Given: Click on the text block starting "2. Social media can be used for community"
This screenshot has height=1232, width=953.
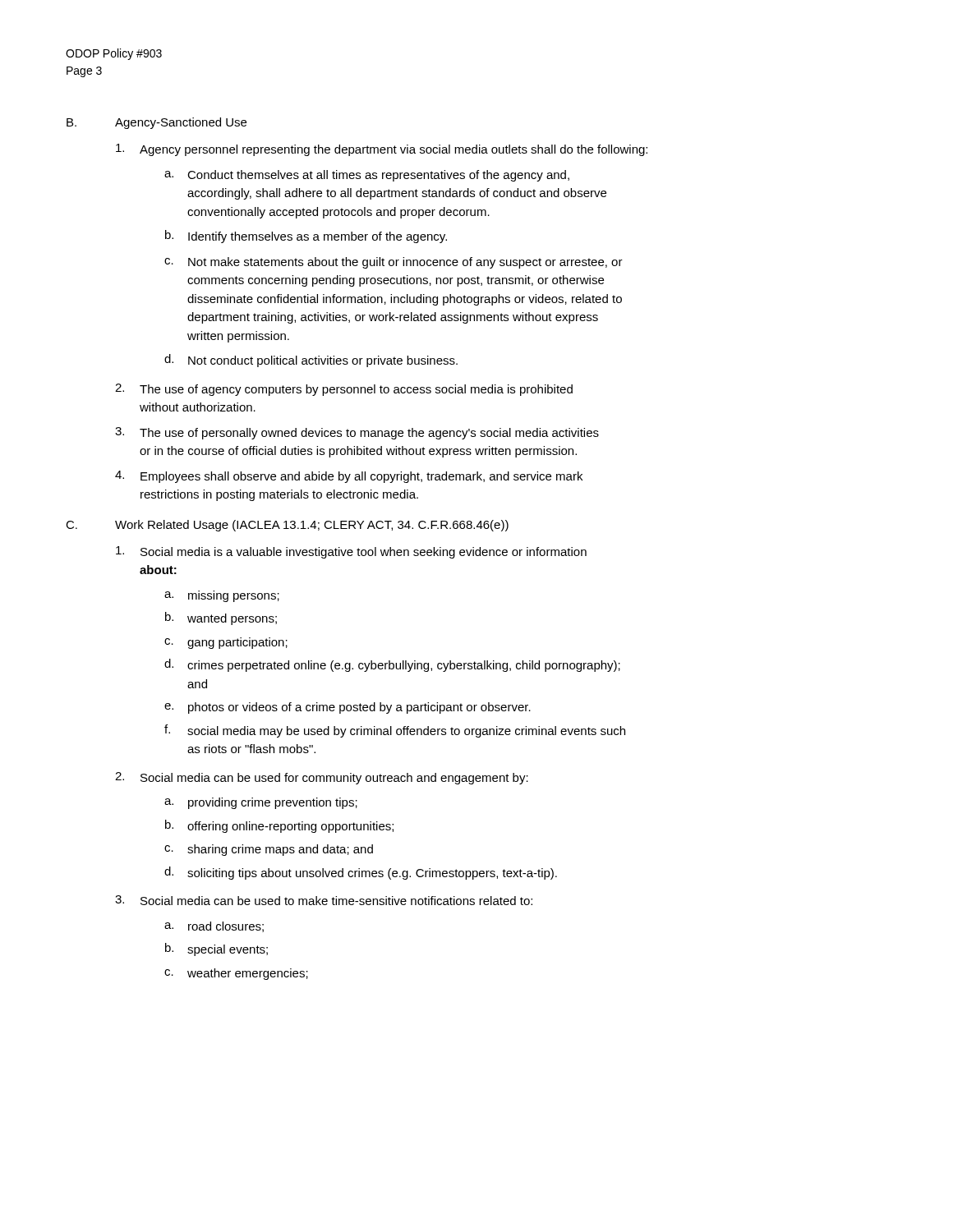Looking at the screenshot, I should pyautogui.click(x=322, y=778).
